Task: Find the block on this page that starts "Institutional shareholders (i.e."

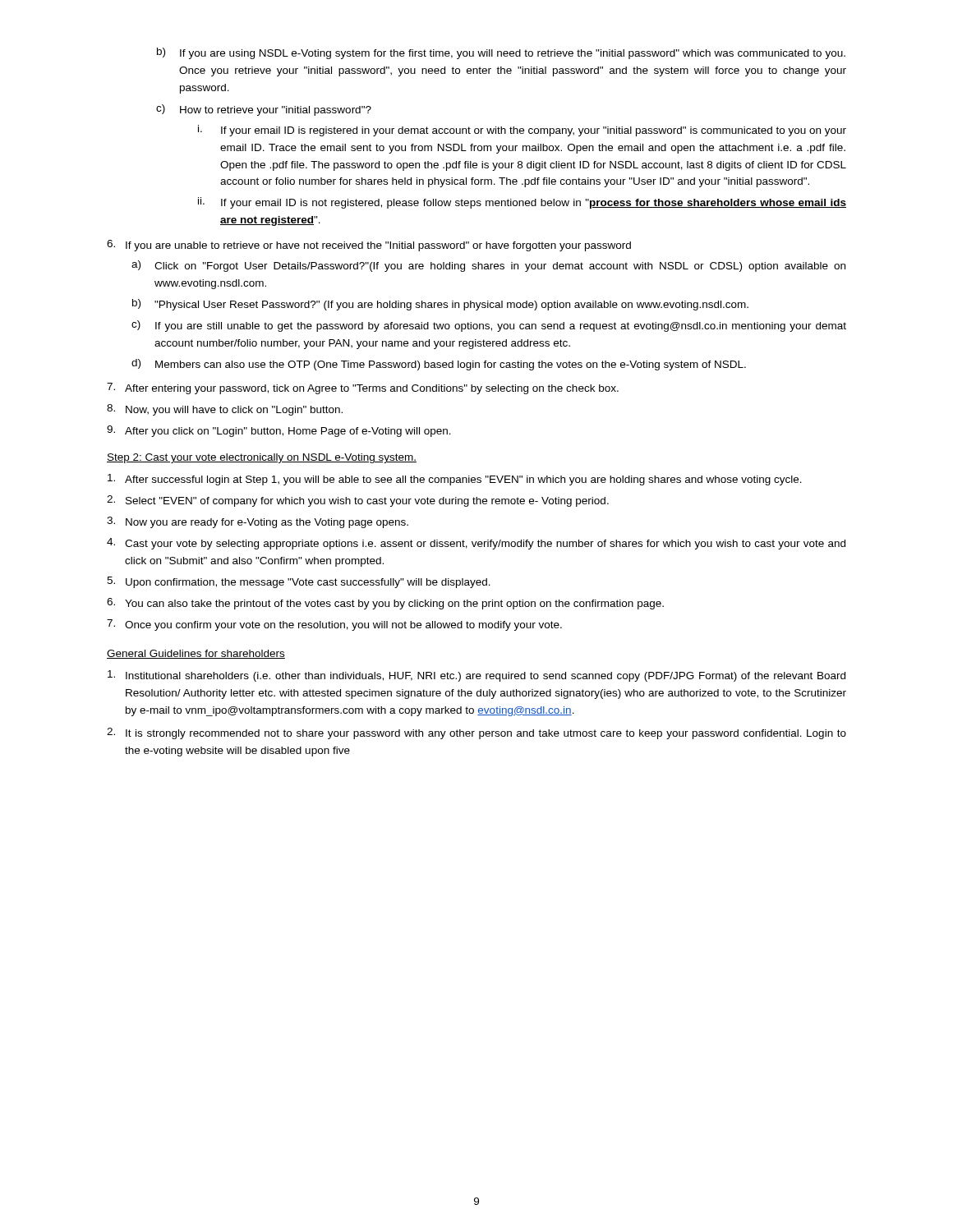Action: pyautogui.click(x=476, y=693)
